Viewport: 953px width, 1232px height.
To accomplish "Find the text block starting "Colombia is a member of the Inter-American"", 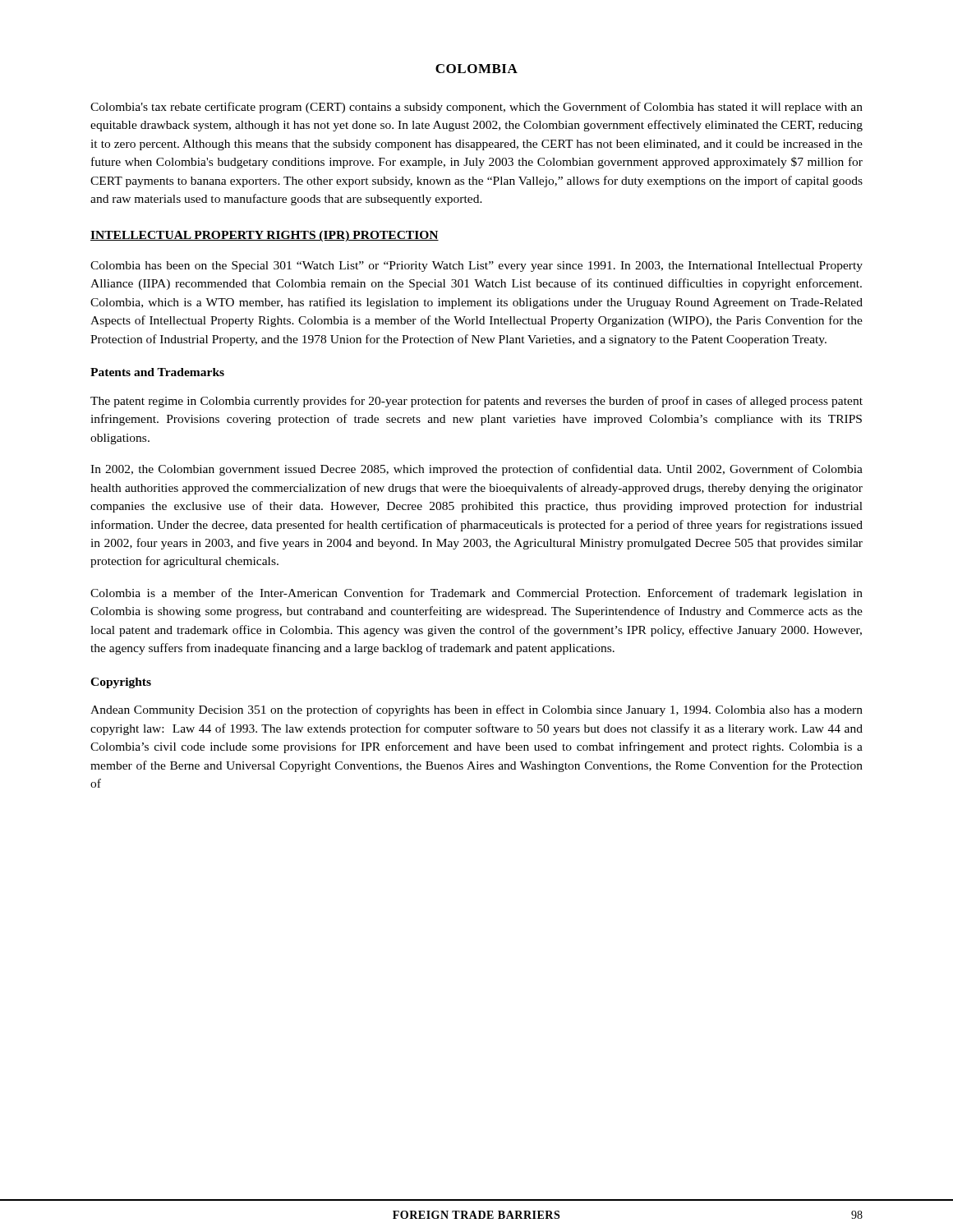I will click(476, 620).
